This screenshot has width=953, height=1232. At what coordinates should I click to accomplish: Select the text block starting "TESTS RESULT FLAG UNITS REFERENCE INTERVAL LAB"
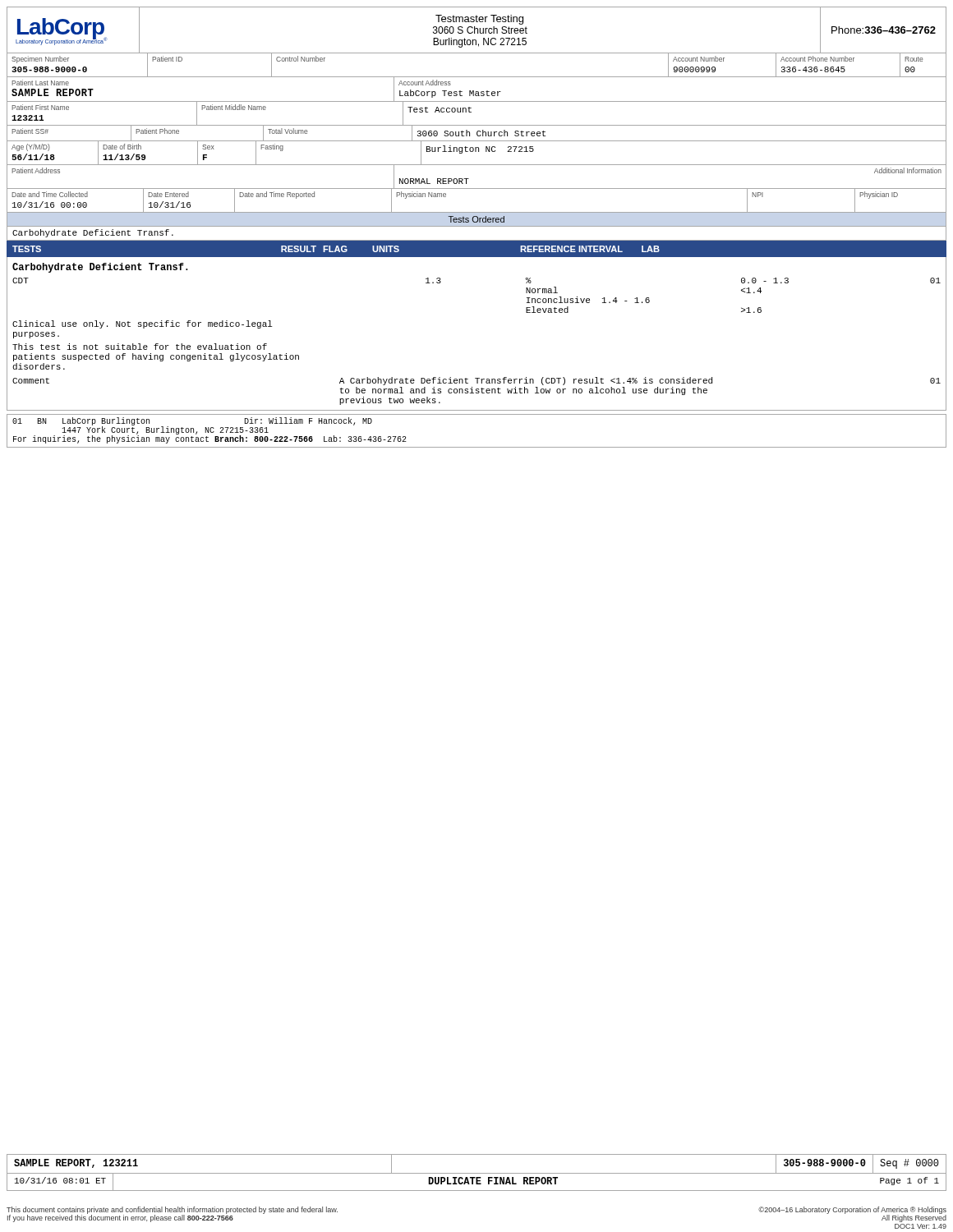tap(336, 249)
